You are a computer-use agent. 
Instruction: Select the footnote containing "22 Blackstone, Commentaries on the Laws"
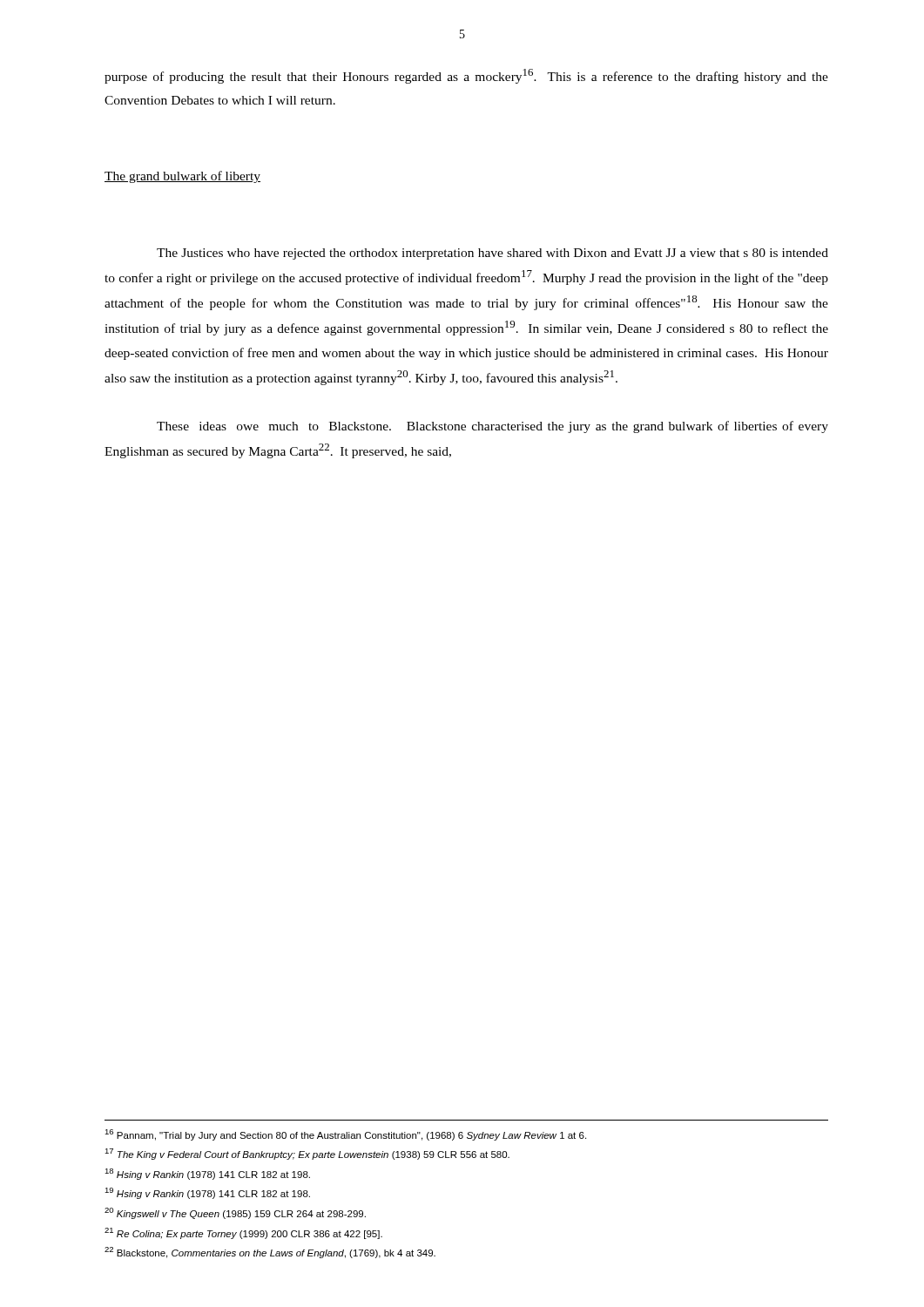click(270, 1251)
